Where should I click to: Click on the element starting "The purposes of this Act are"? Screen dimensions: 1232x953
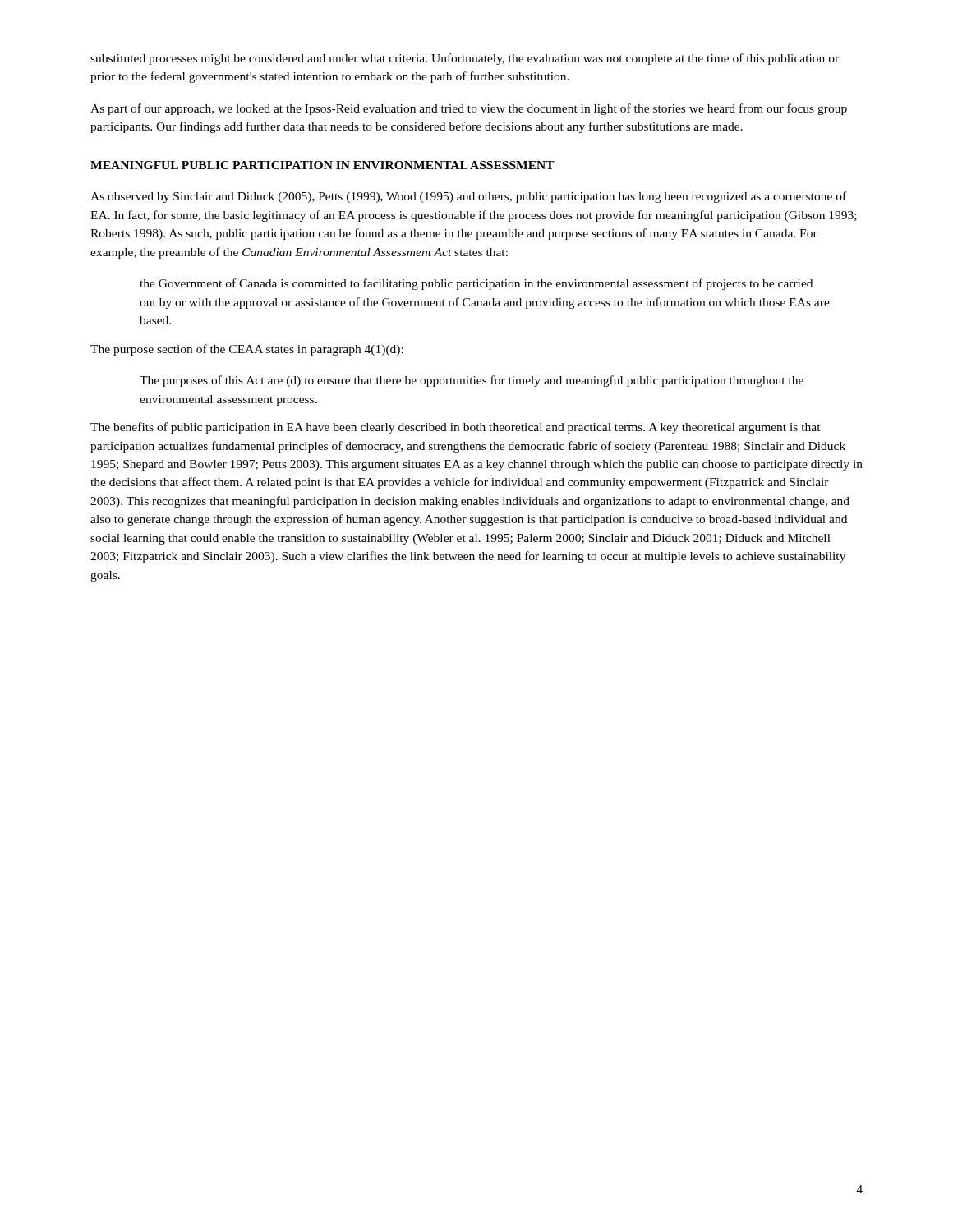pyautogui.click(x=472, y=389)
